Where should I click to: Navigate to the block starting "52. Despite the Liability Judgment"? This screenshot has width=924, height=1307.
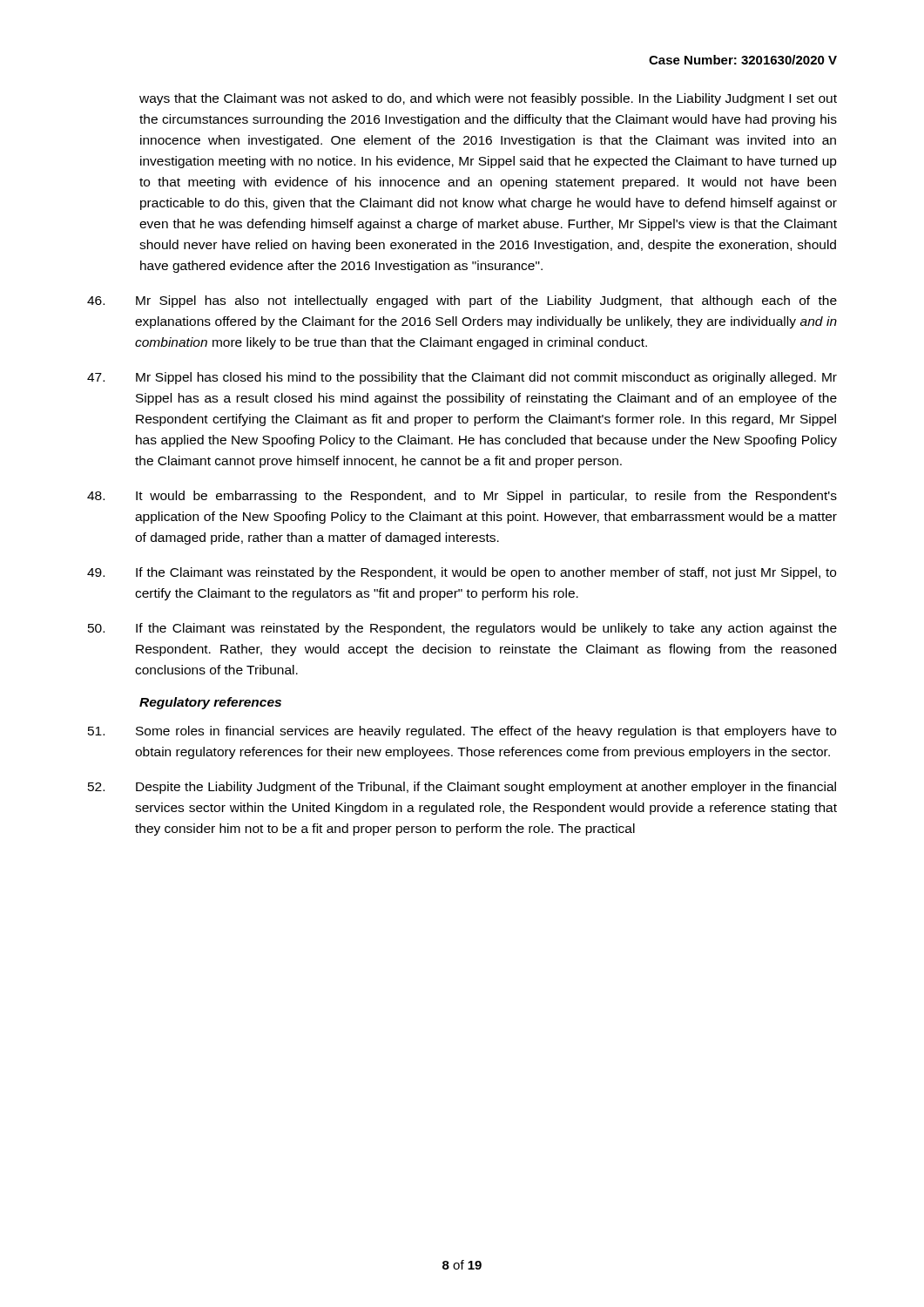pyautogui.click(x=462, y=808)
